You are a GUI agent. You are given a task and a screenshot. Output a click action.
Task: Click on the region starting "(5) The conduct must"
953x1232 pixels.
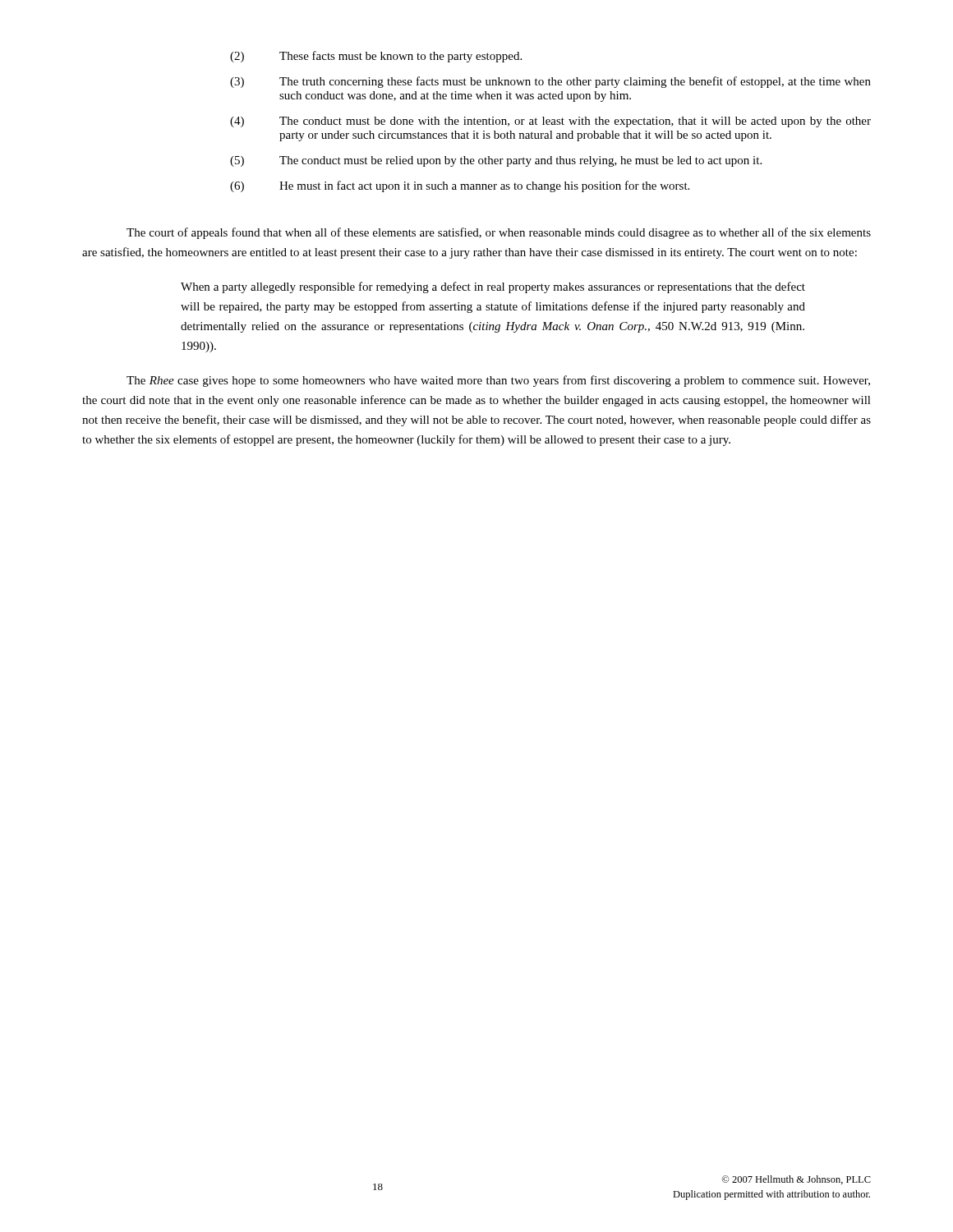(x=550, y=161)
